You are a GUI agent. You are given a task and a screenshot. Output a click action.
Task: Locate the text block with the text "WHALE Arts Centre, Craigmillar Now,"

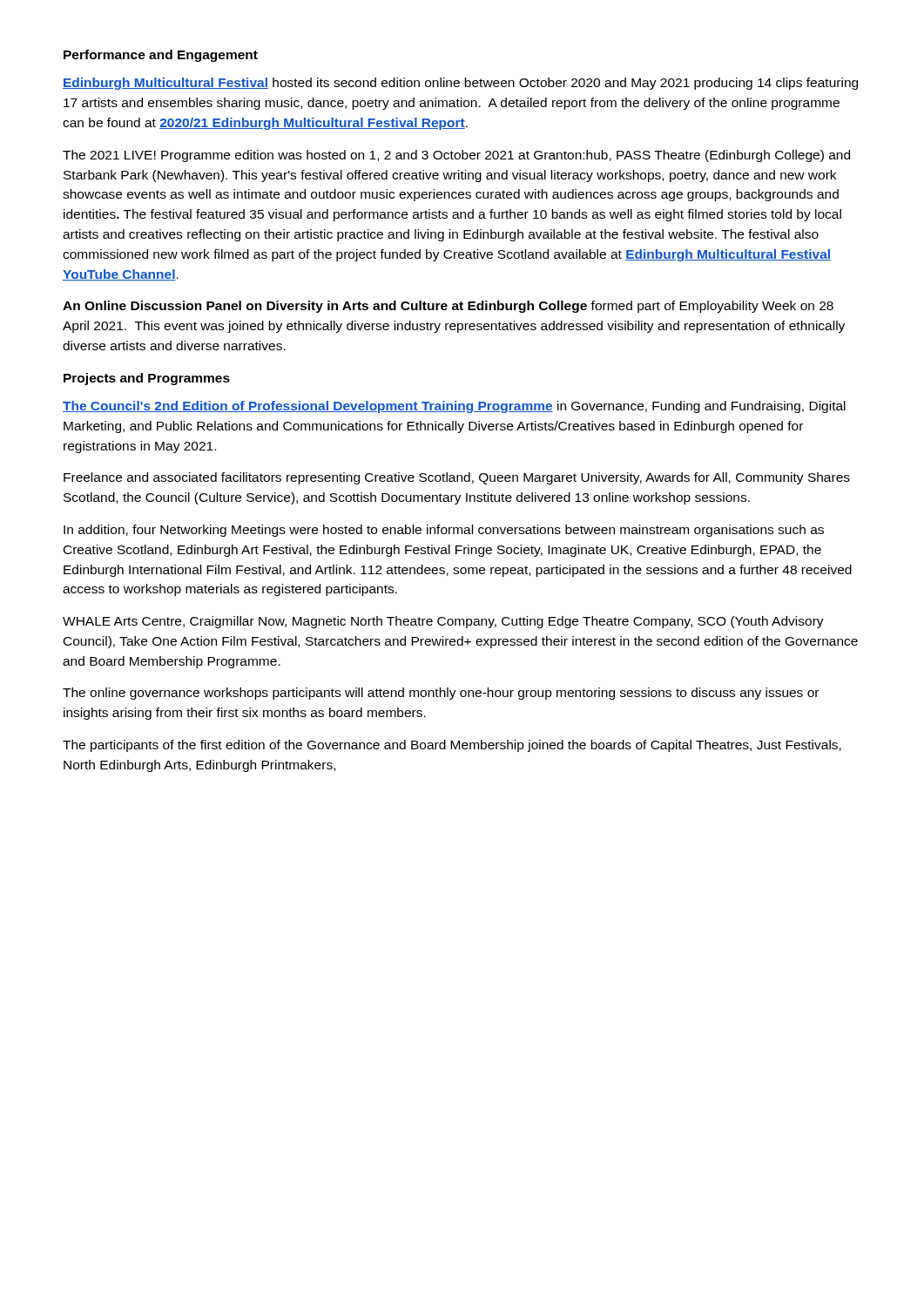pos(460,641)
